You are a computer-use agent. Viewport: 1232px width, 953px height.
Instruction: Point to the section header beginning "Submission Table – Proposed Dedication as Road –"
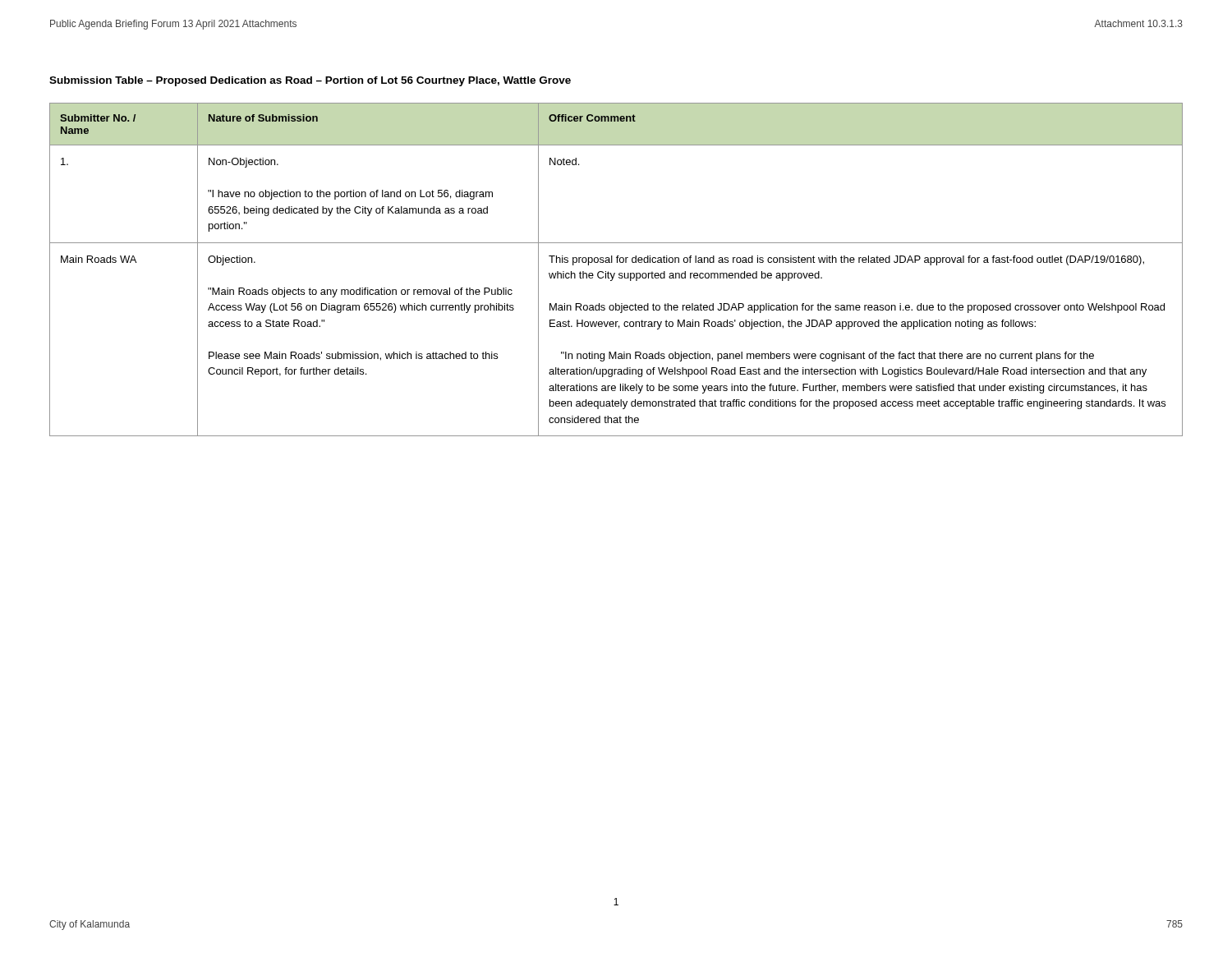310,80
